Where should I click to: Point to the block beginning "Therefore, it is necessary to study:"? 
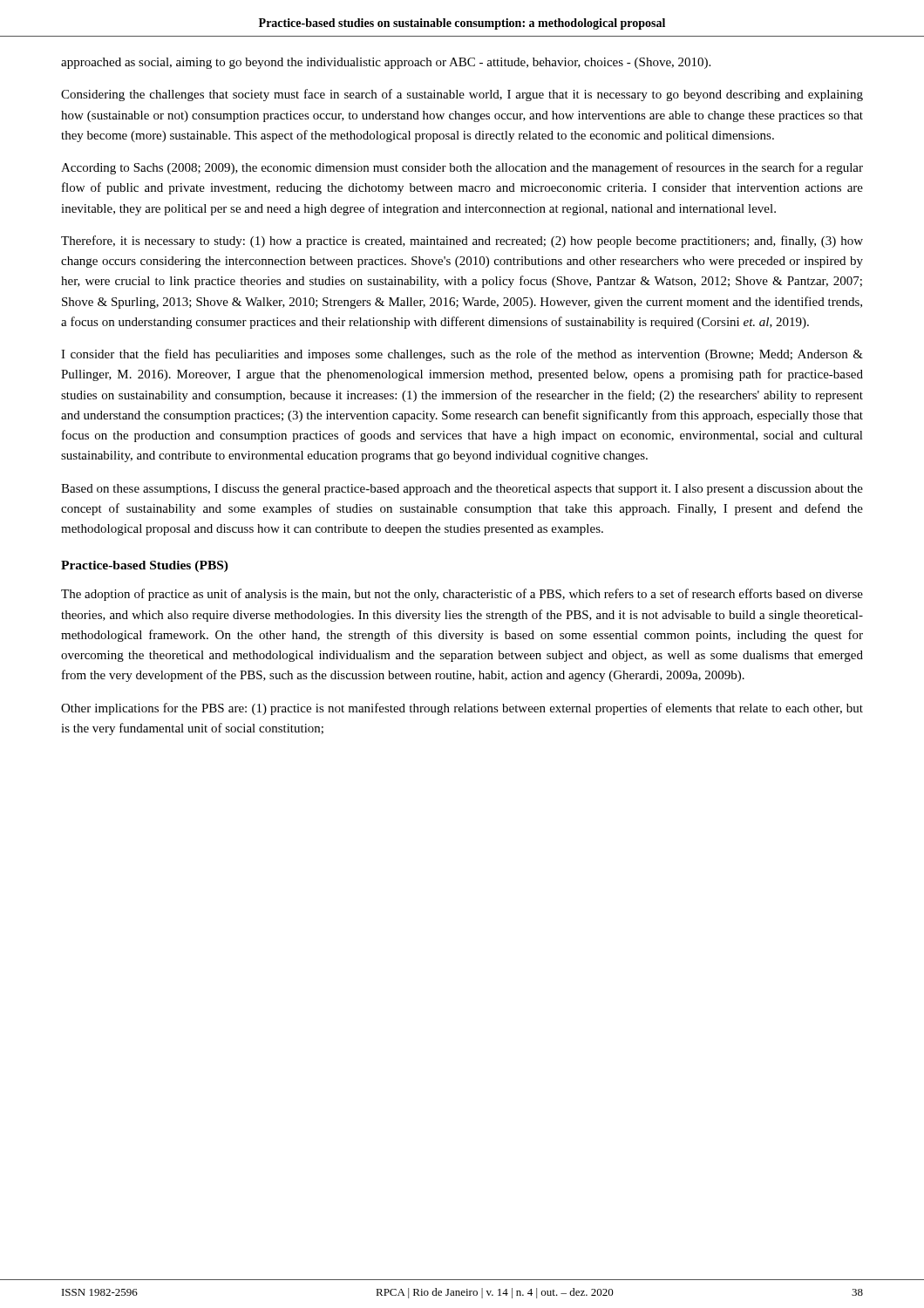tap(462, 282)
